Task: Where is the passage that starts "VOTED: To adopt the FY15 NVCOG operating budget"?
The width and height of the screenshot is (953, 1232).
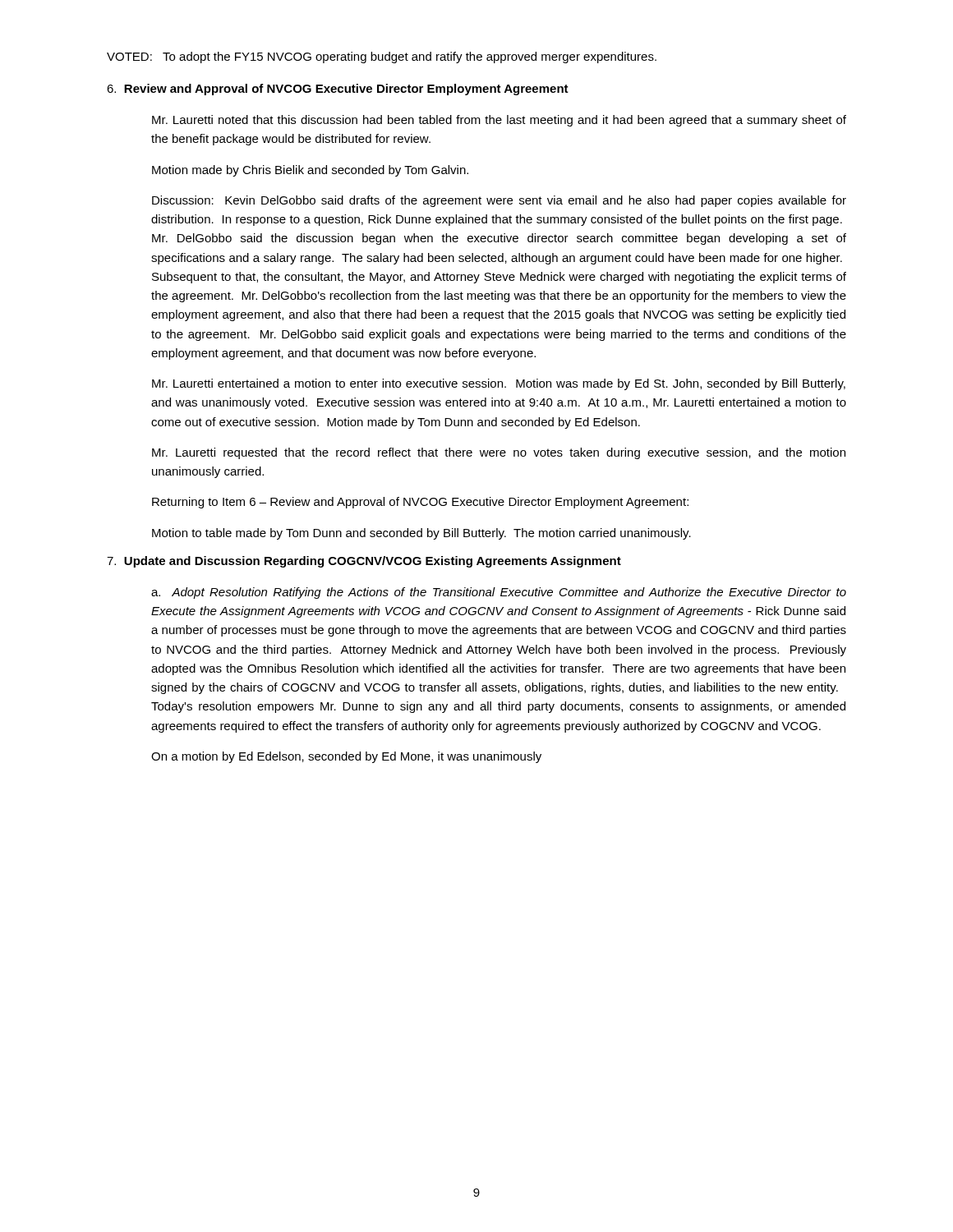Action: 382,56
